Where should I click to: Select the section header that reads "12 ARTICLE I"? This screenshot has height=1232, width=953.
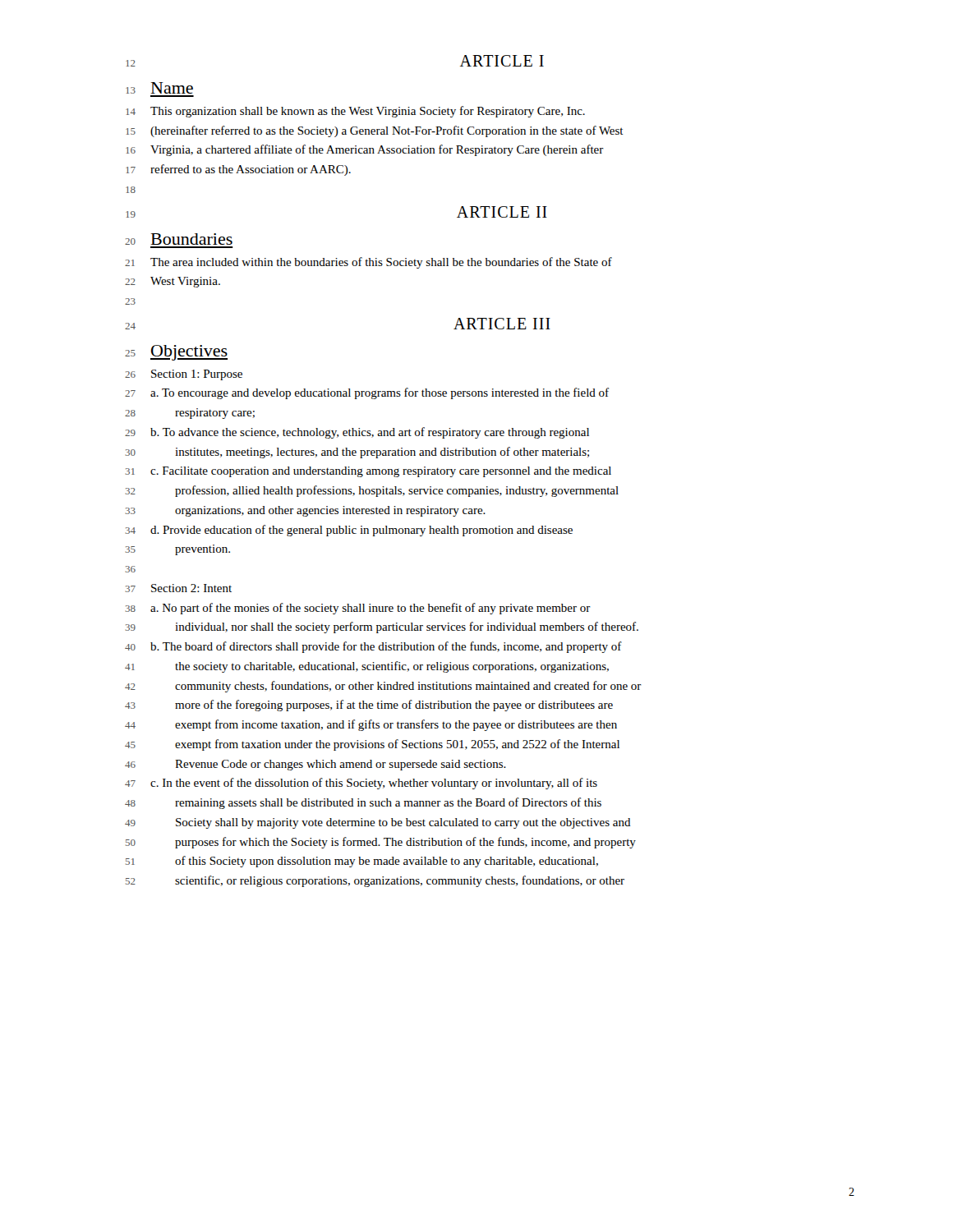coord(476,61)
